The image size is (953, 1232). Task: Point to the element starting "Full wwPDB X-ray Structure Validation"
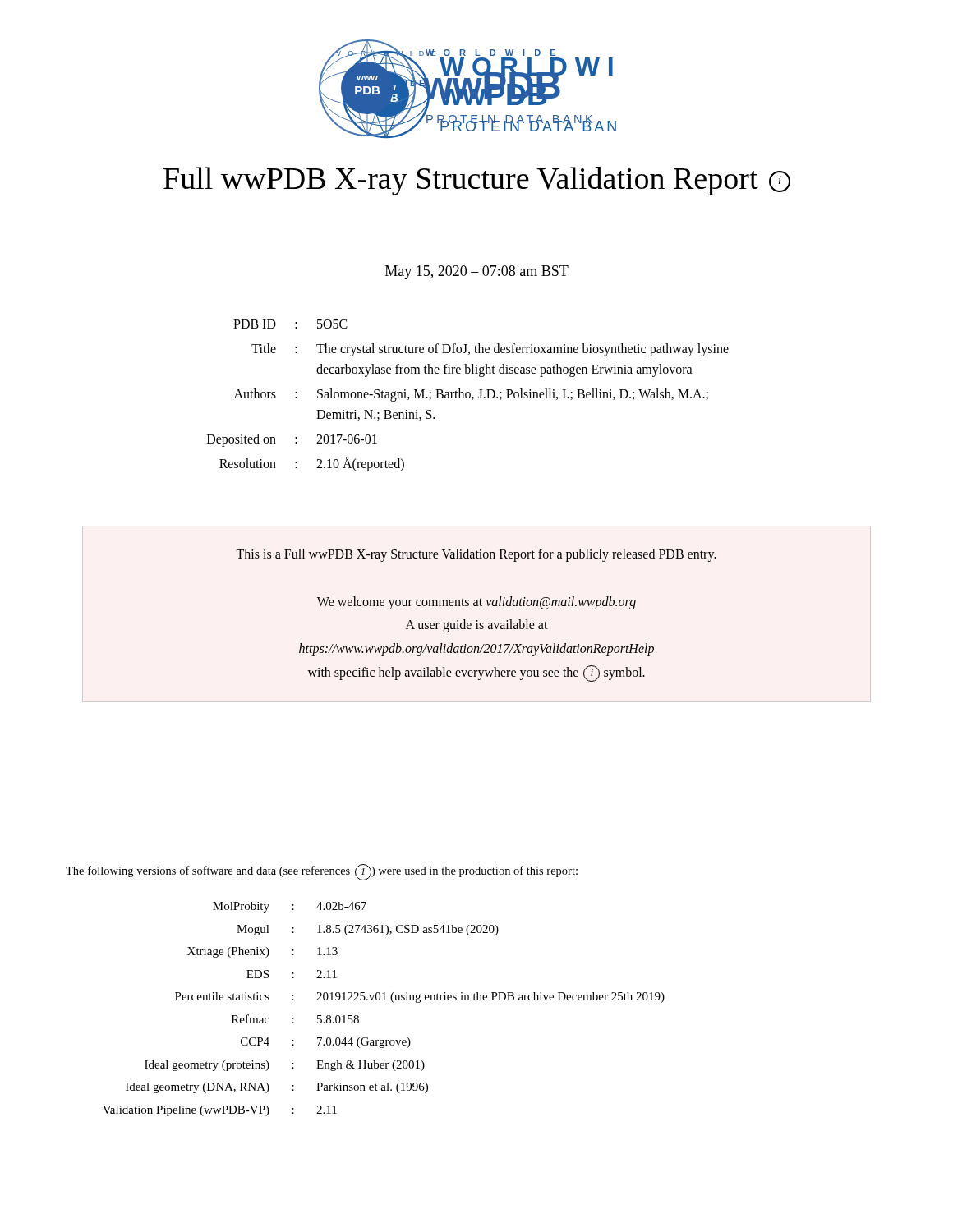[476, 178]
